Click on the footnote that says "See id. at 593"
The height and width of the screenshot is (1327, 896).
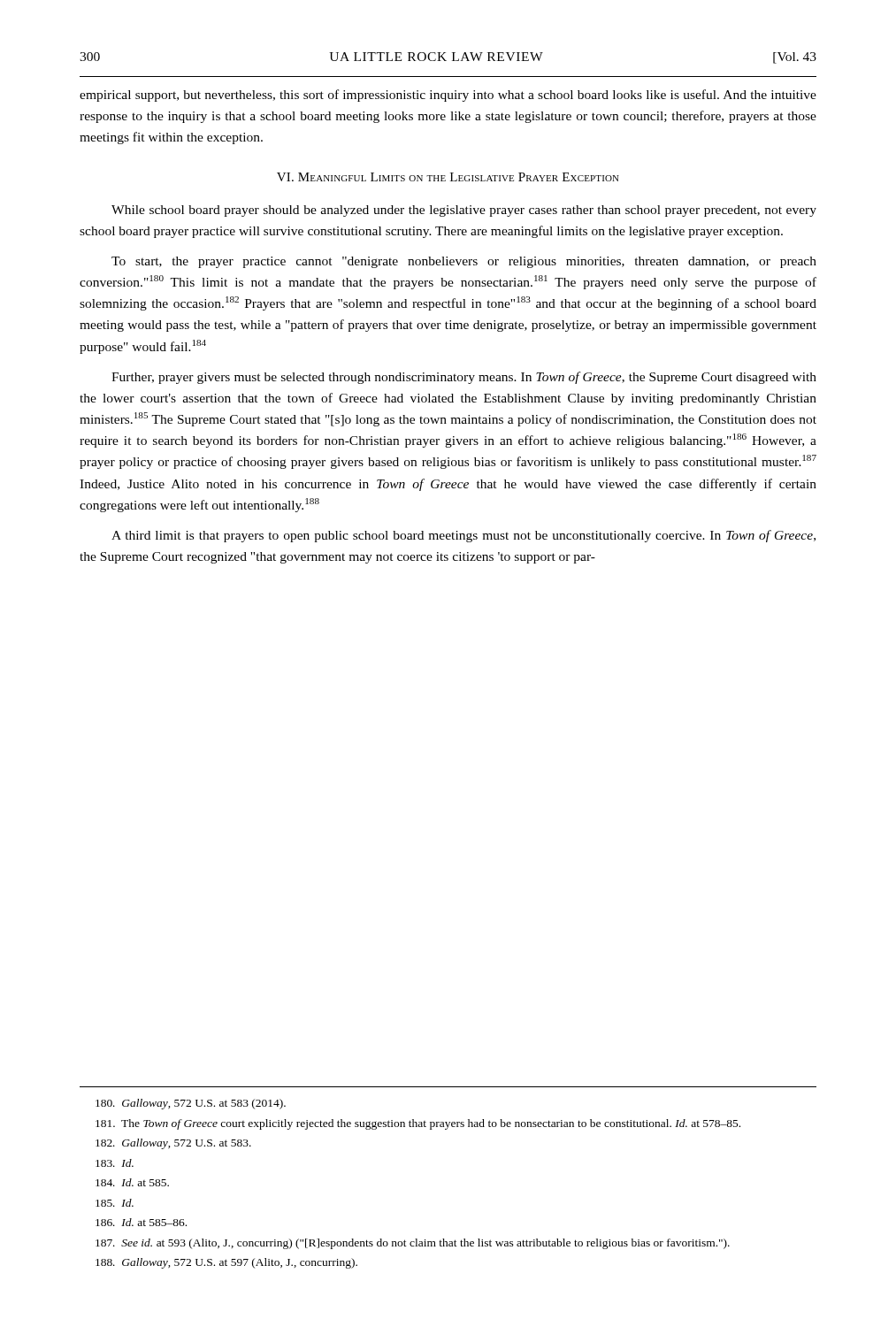[405, 1242]
